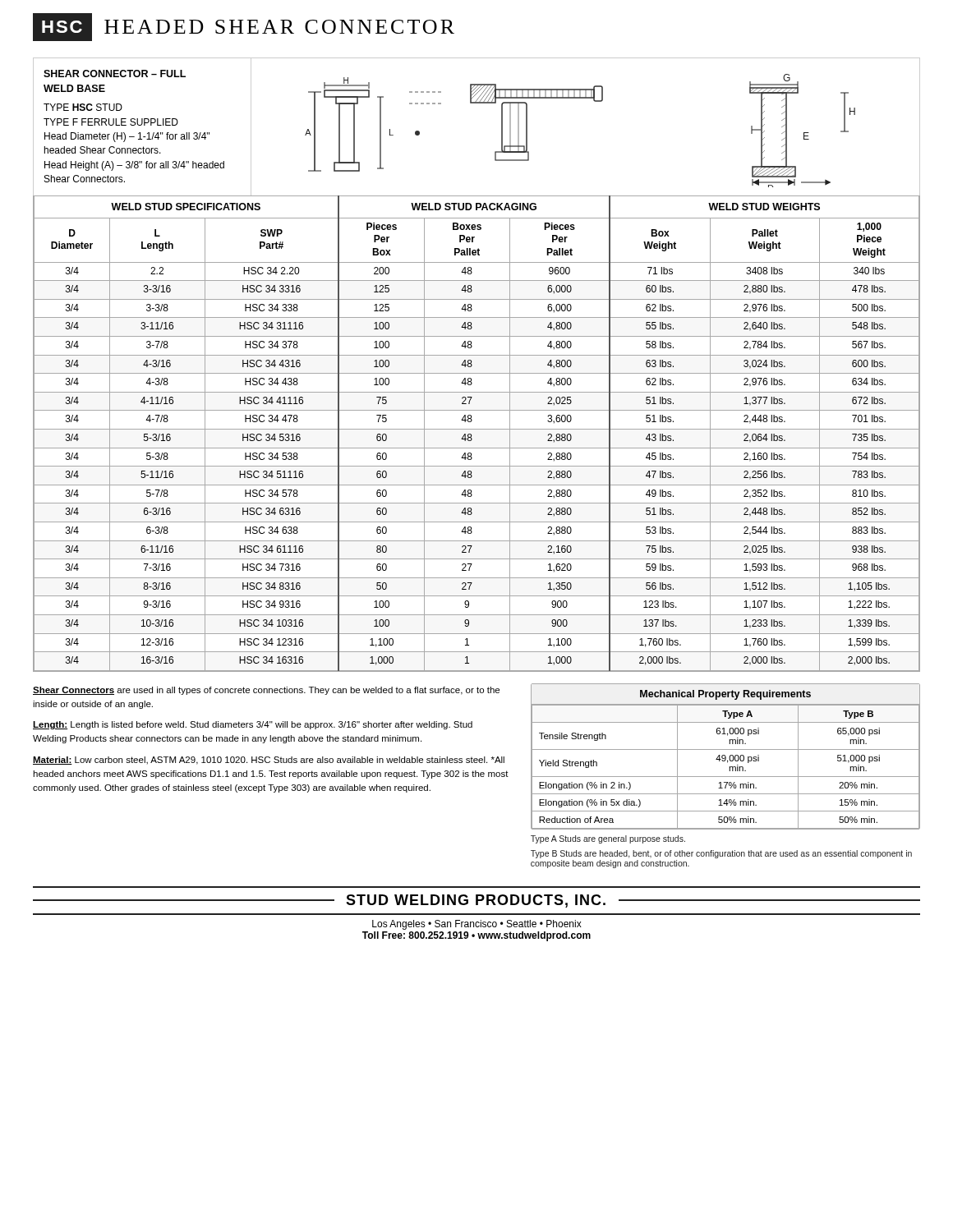Click on the region starting "HSC Headed Shear Connector"

(245, 27)
